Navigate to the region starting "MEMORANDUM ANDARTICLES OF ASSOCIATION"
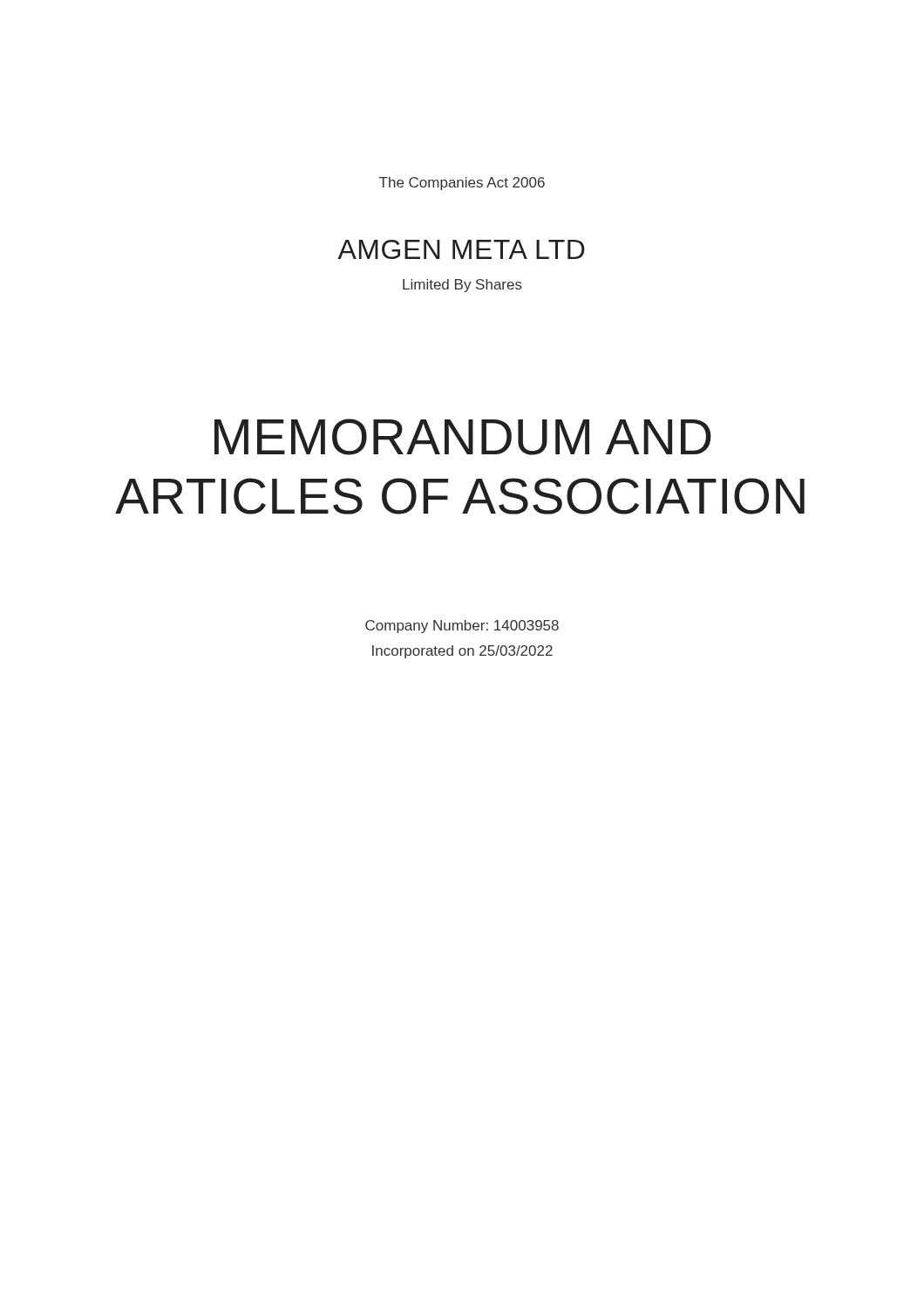This screenshot has width=924, height=1308. click(x=462, y=466)
